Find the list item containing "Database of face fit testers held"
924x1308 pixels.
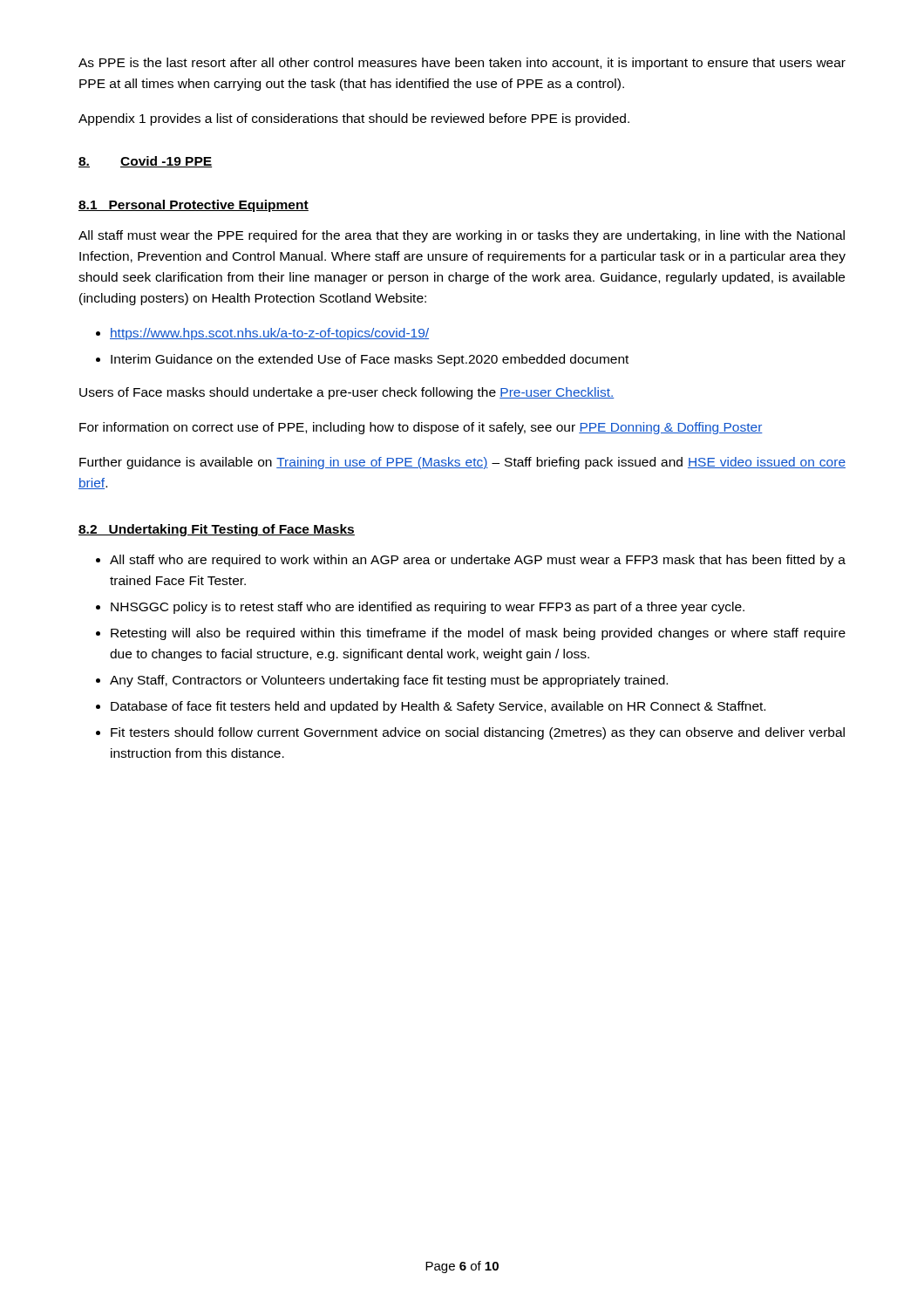pos(478,707)
